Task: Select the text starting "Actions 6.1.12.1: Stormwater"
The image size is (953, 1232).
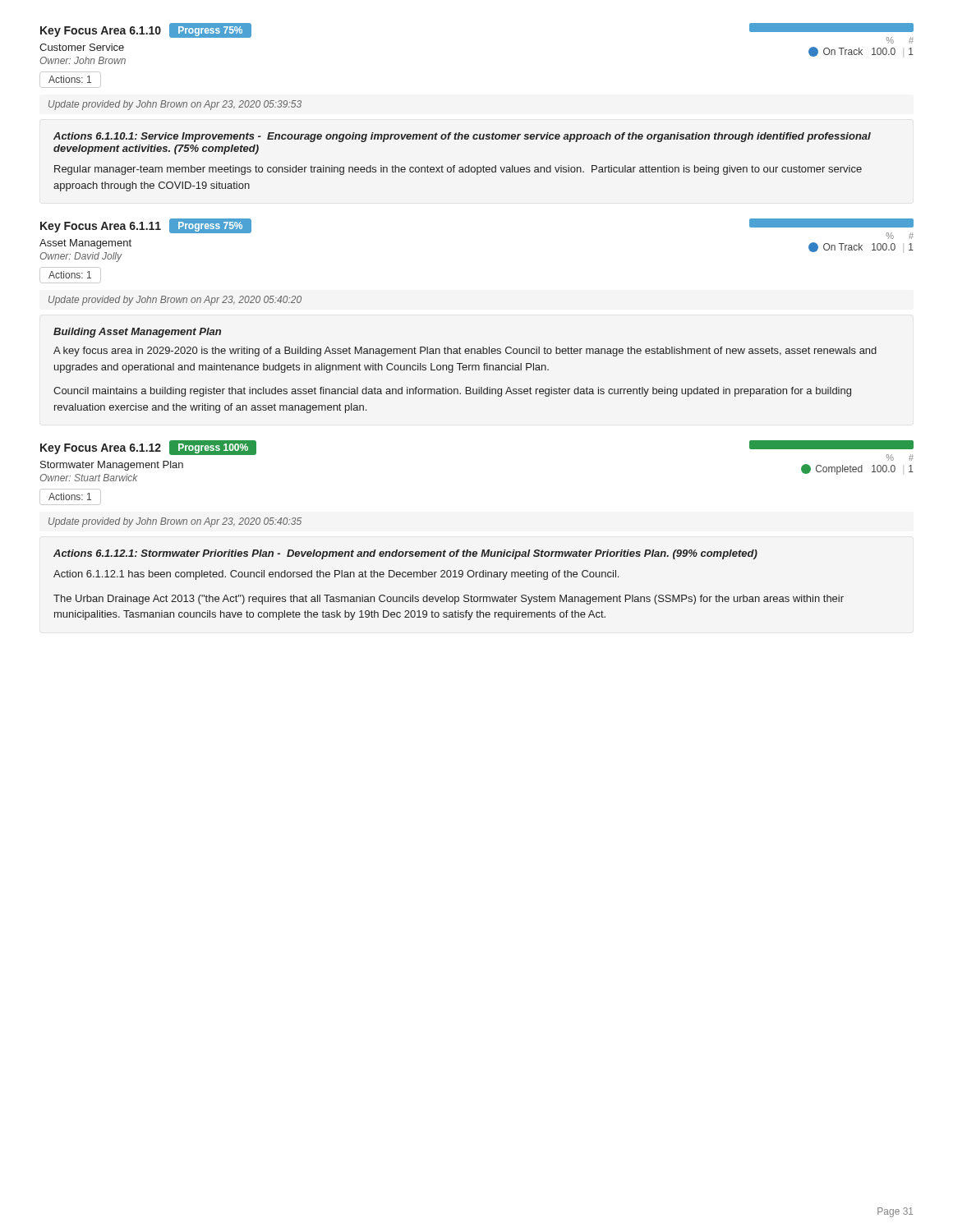Action: 405,553
